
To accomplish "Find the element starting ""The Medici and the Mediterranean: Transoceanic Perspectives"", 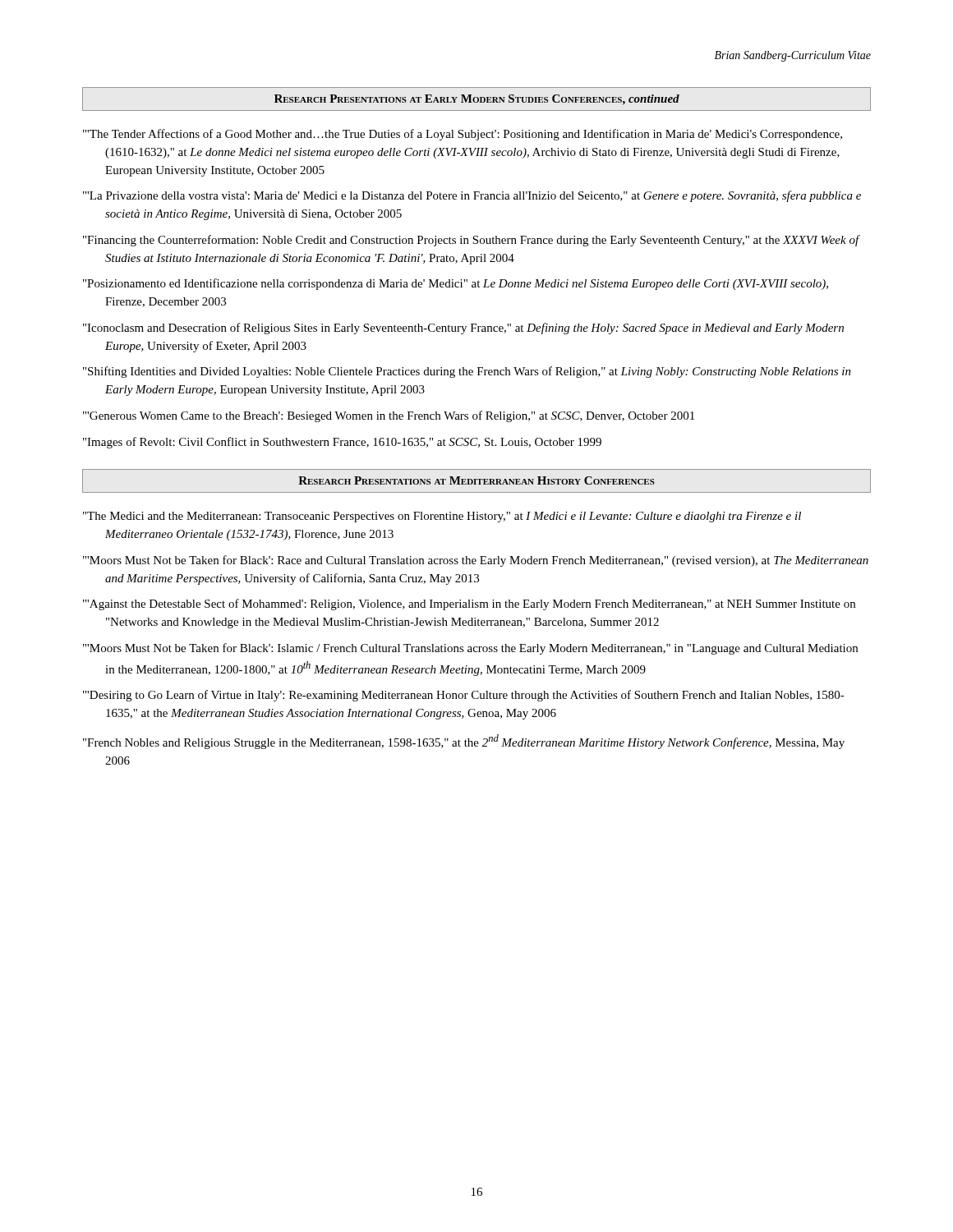I will click(x=442, y=525).
